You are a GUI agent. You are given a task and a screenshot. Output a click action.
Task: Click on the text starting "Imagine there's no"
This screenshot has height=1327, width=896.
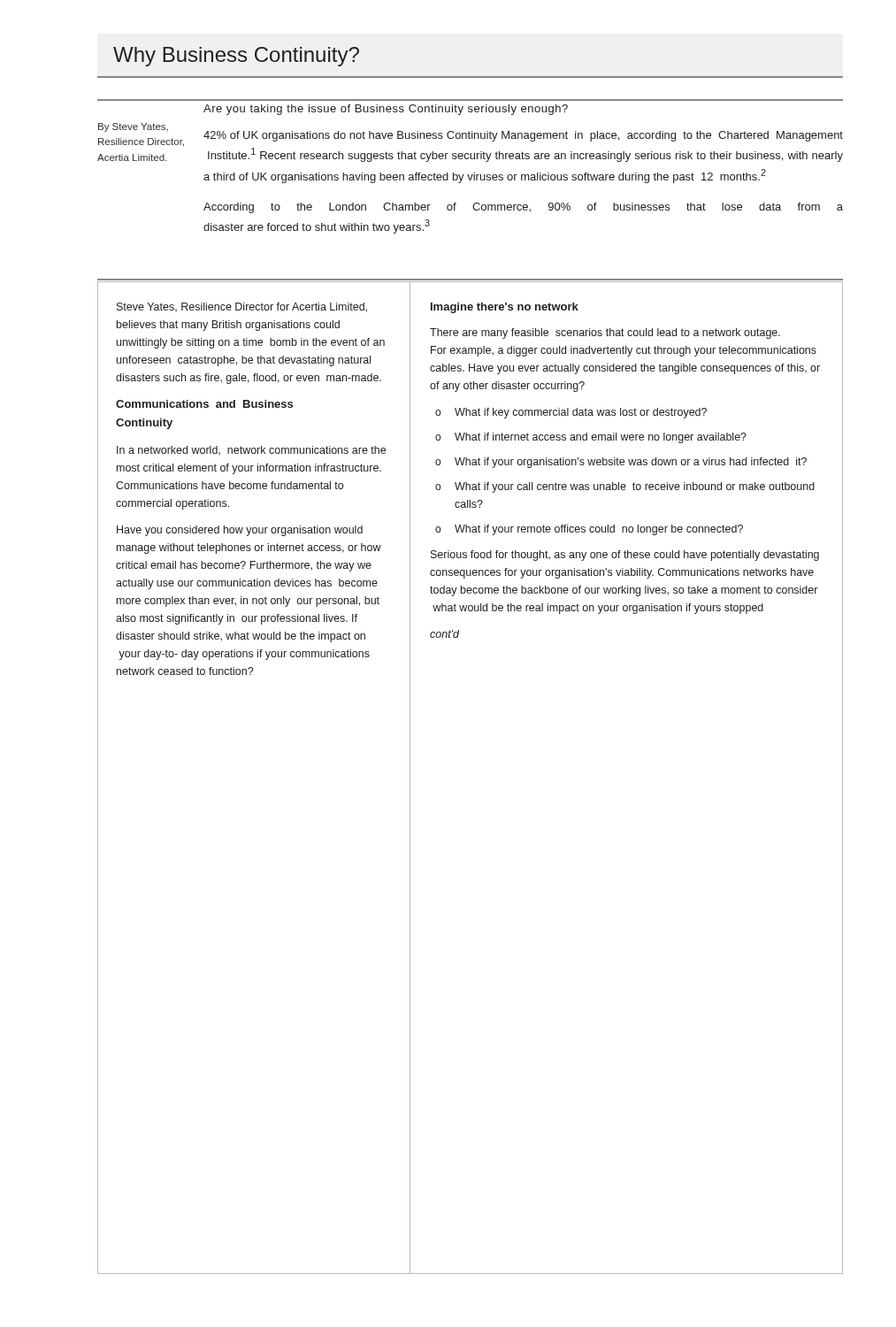505,308
